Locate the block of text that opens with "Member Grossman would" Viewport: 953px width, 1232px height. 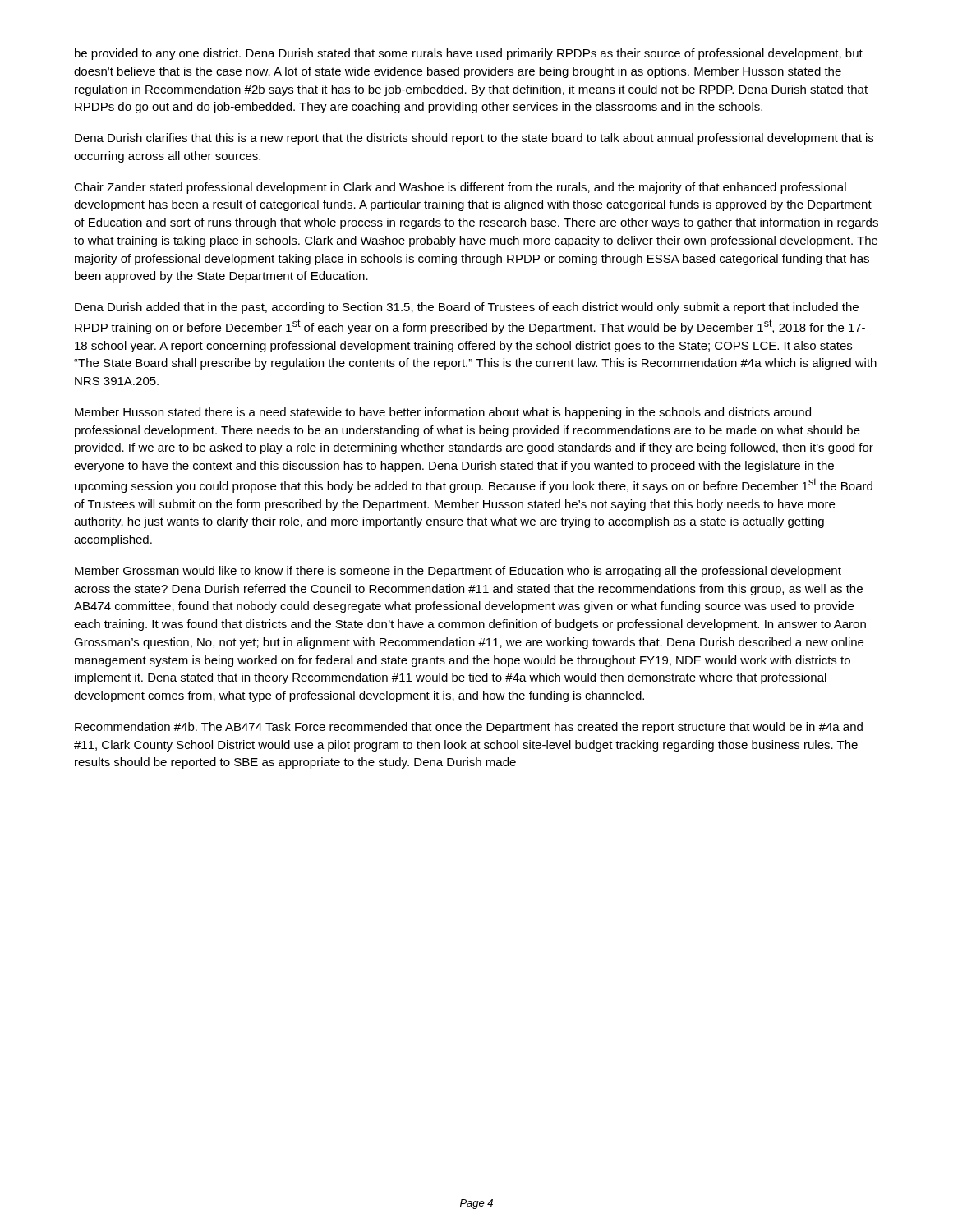coord(470,633)
